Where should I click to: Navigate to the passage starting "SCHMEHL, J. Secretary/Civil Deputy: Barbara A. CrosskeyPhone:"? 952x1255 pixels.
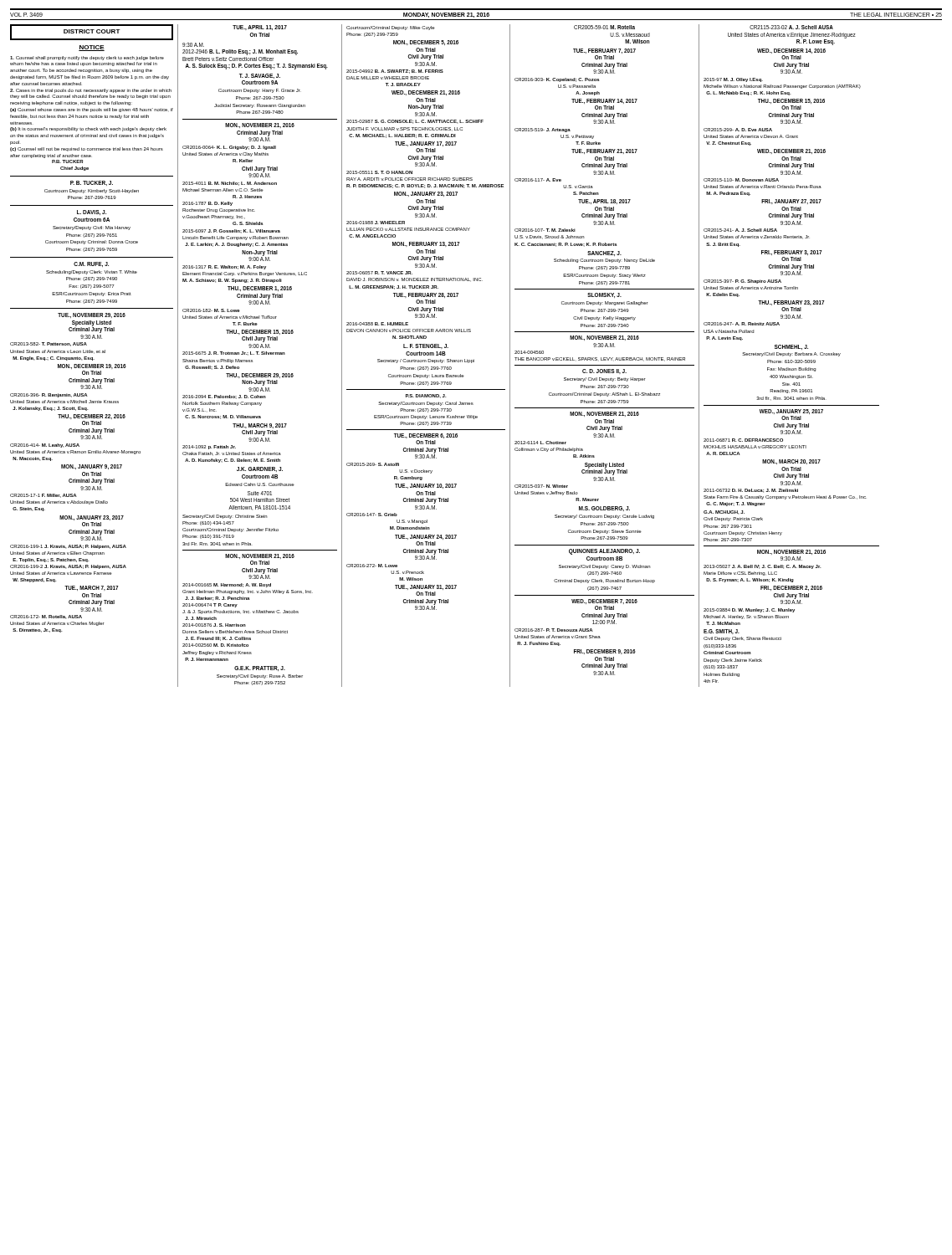click(x=791, y=372)
